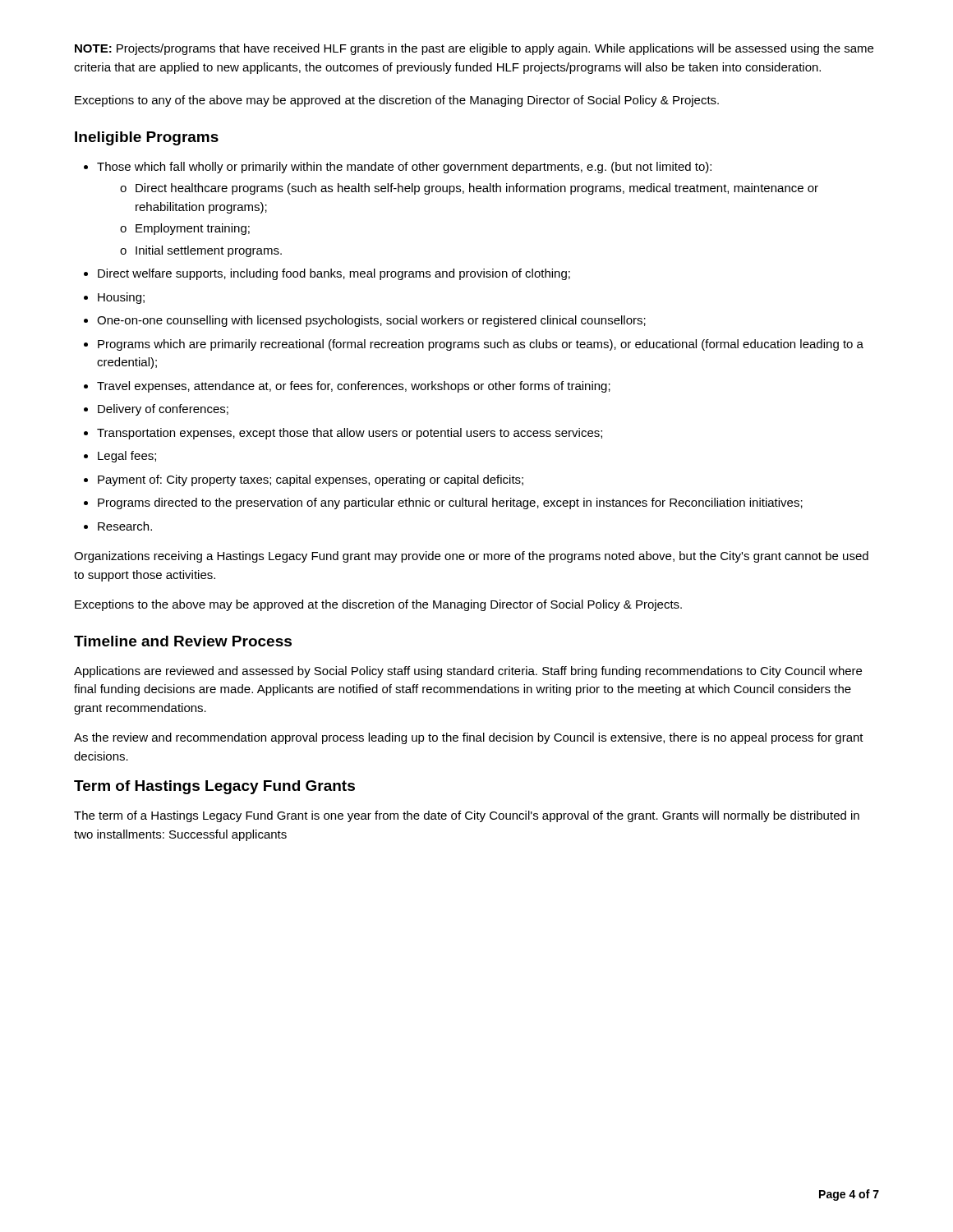Click on the passage starting "Those which fall wholly or primarily within"
This screenshot has width=953, height=1232.
point(404,168)
